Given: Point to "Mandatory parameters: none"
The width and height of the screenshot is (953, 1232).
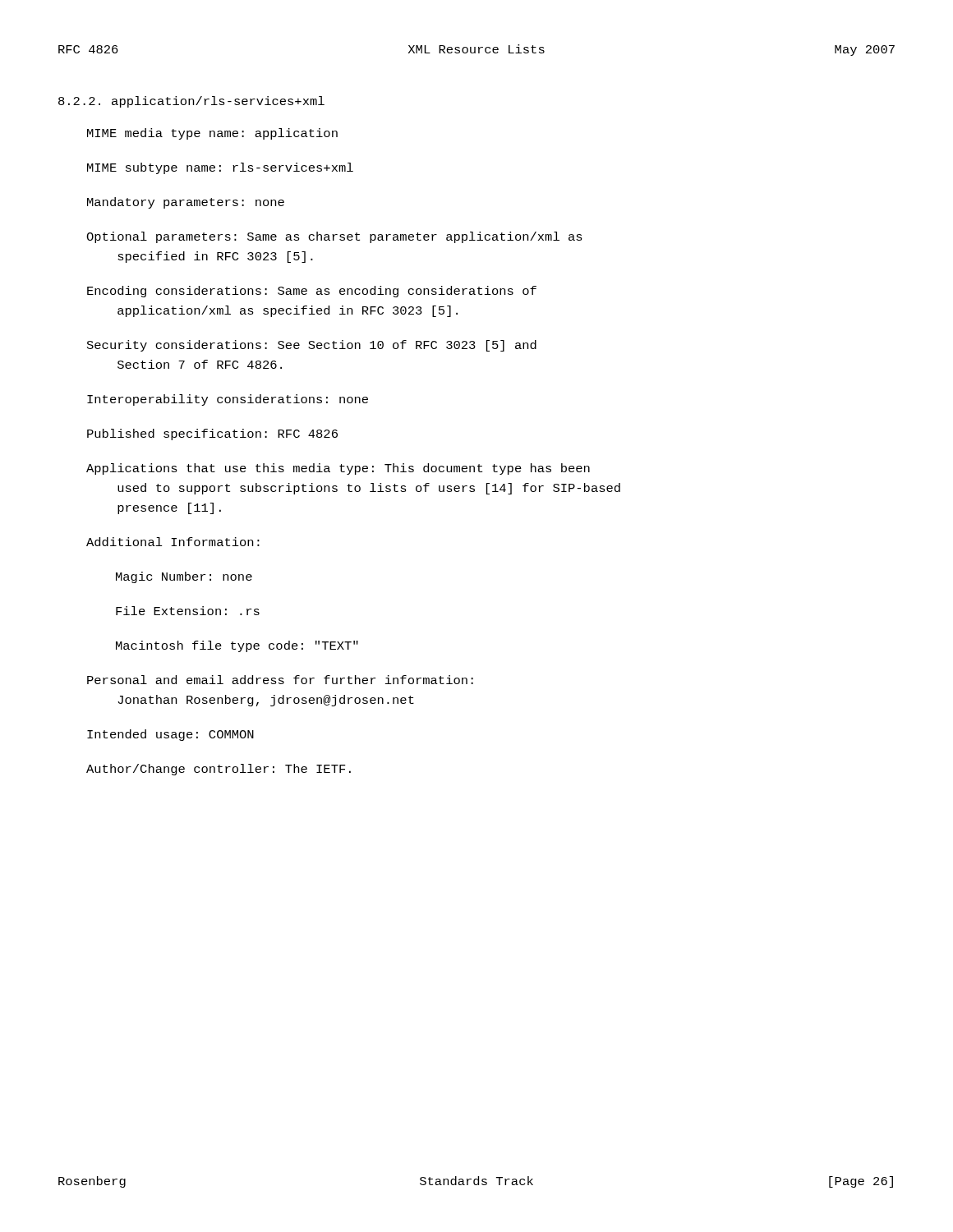Looking at the screenshot, I should coord(186,203).
